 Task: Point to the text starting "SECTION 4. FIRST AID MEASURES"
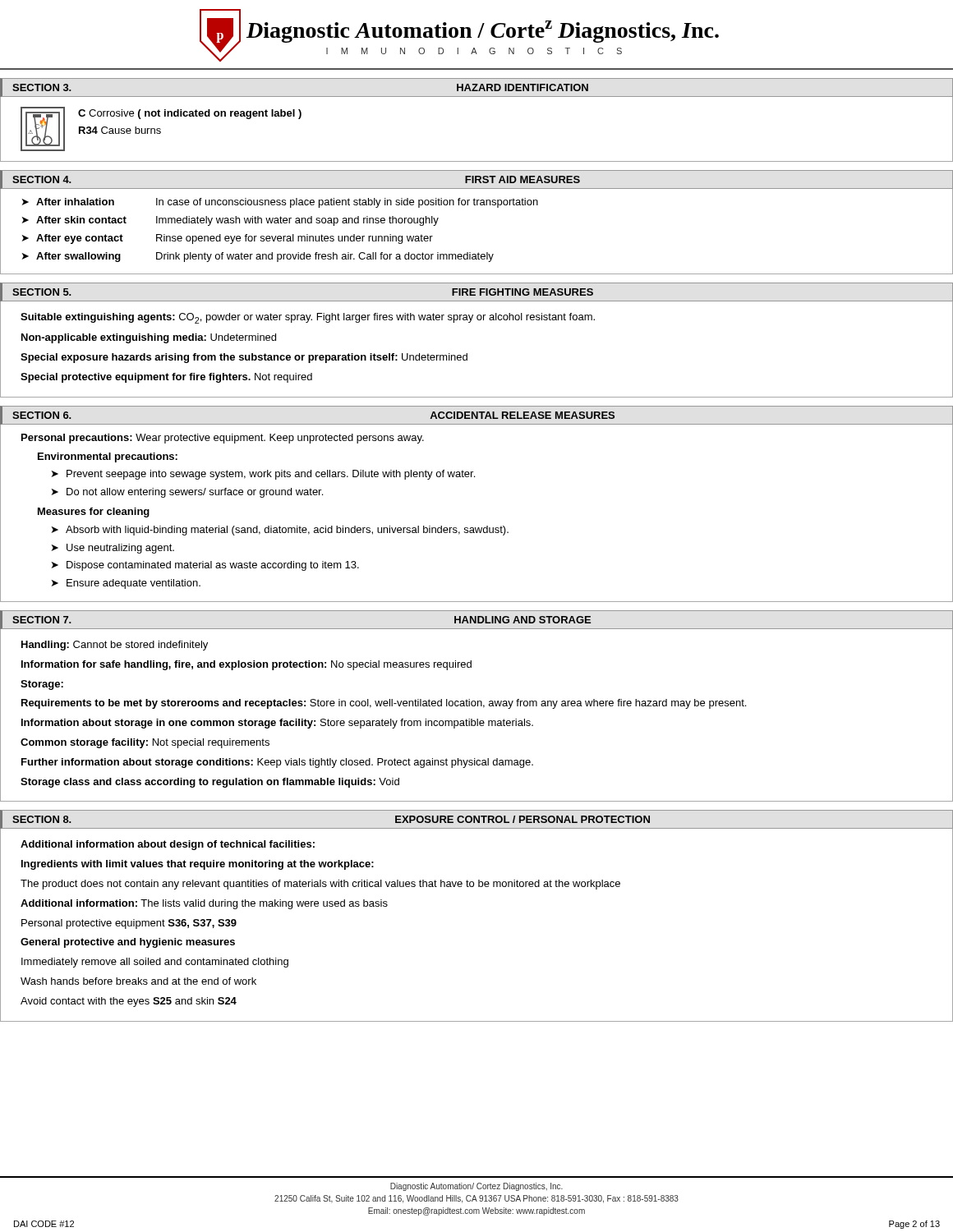click(477, 180)
